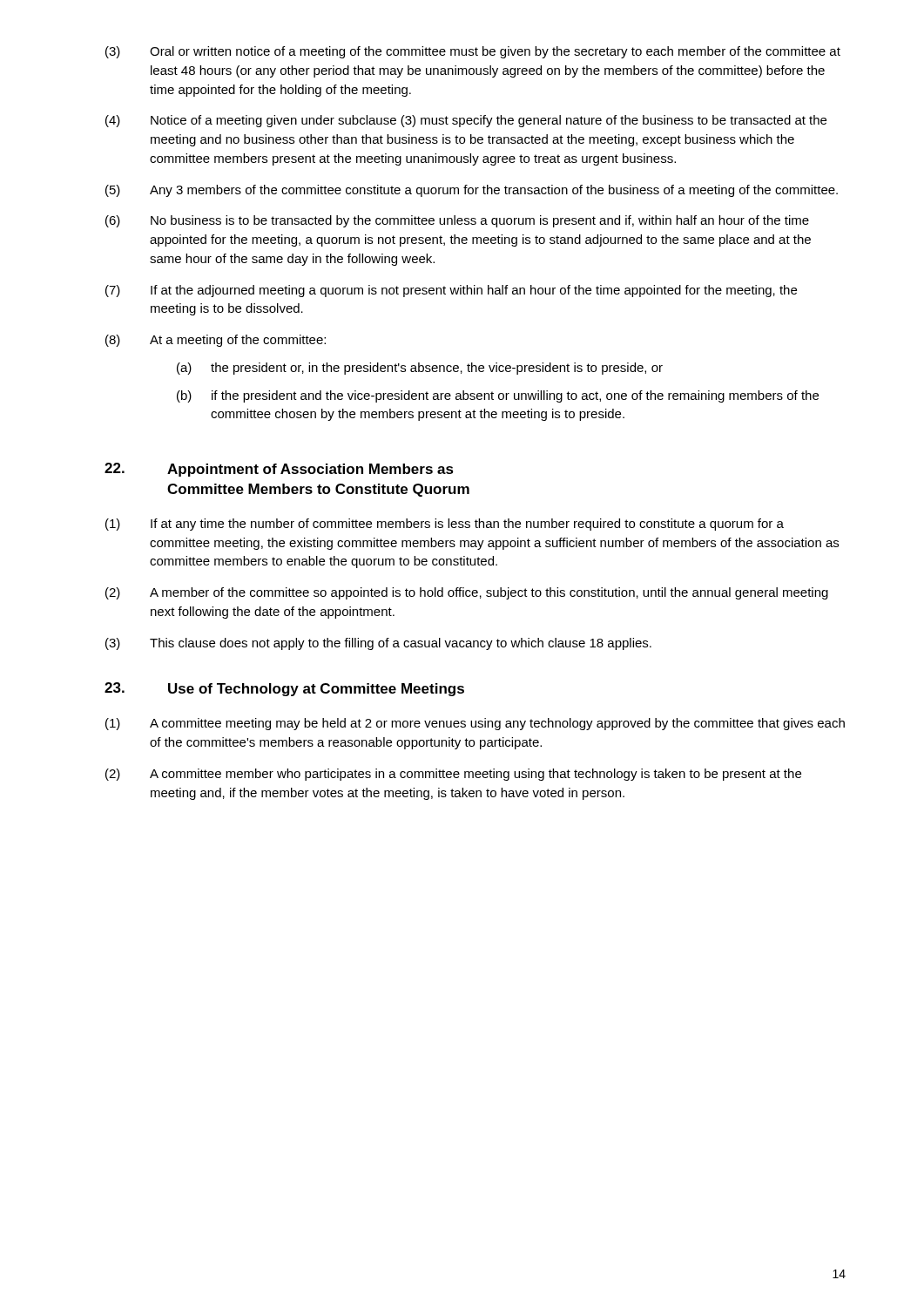Find the list item with the text "(4) Notice of"
Screen dimensions: 1307x924
(x=475, y=139)
